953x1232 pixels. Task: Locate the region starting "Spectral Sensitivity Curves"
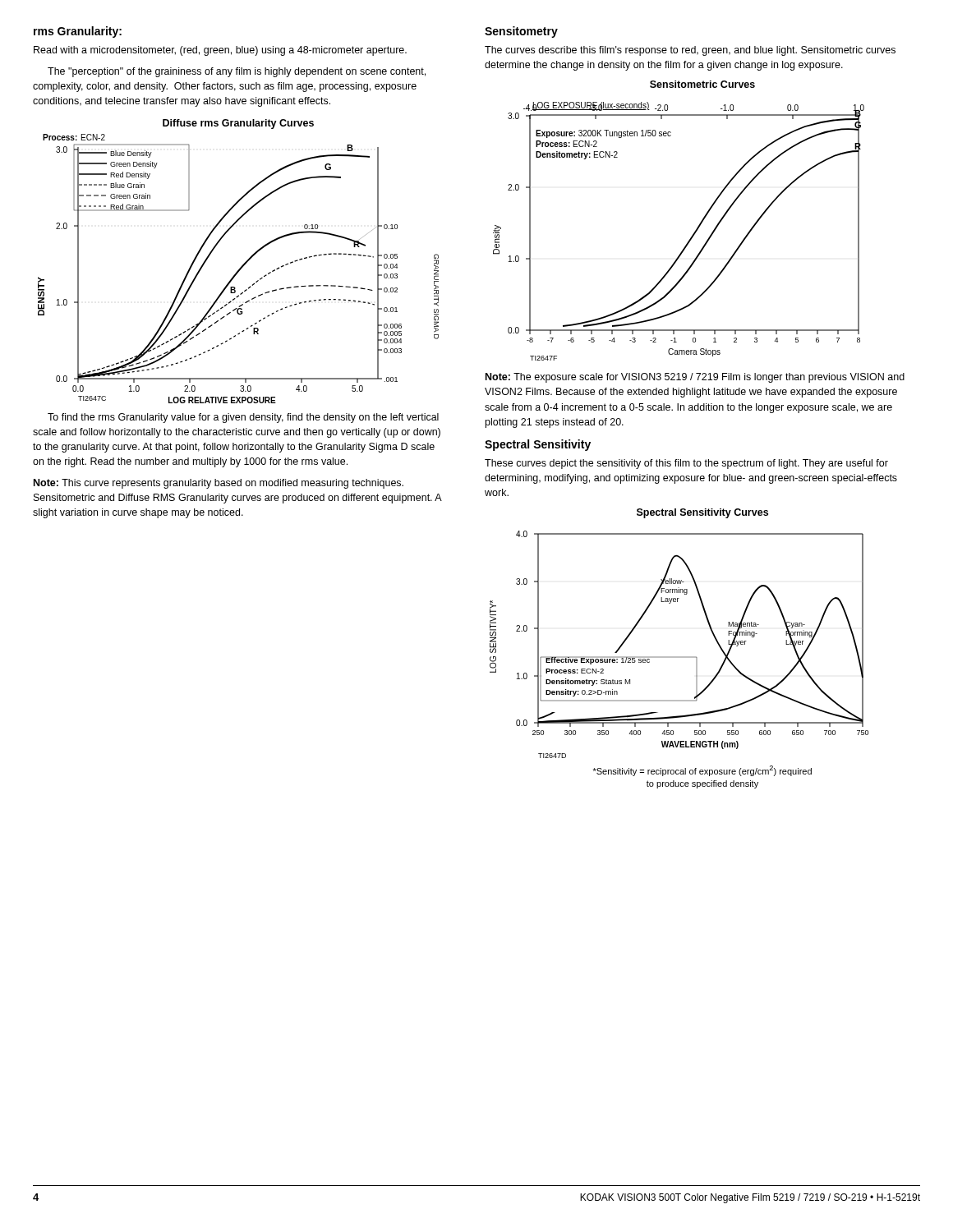[702, 513]
